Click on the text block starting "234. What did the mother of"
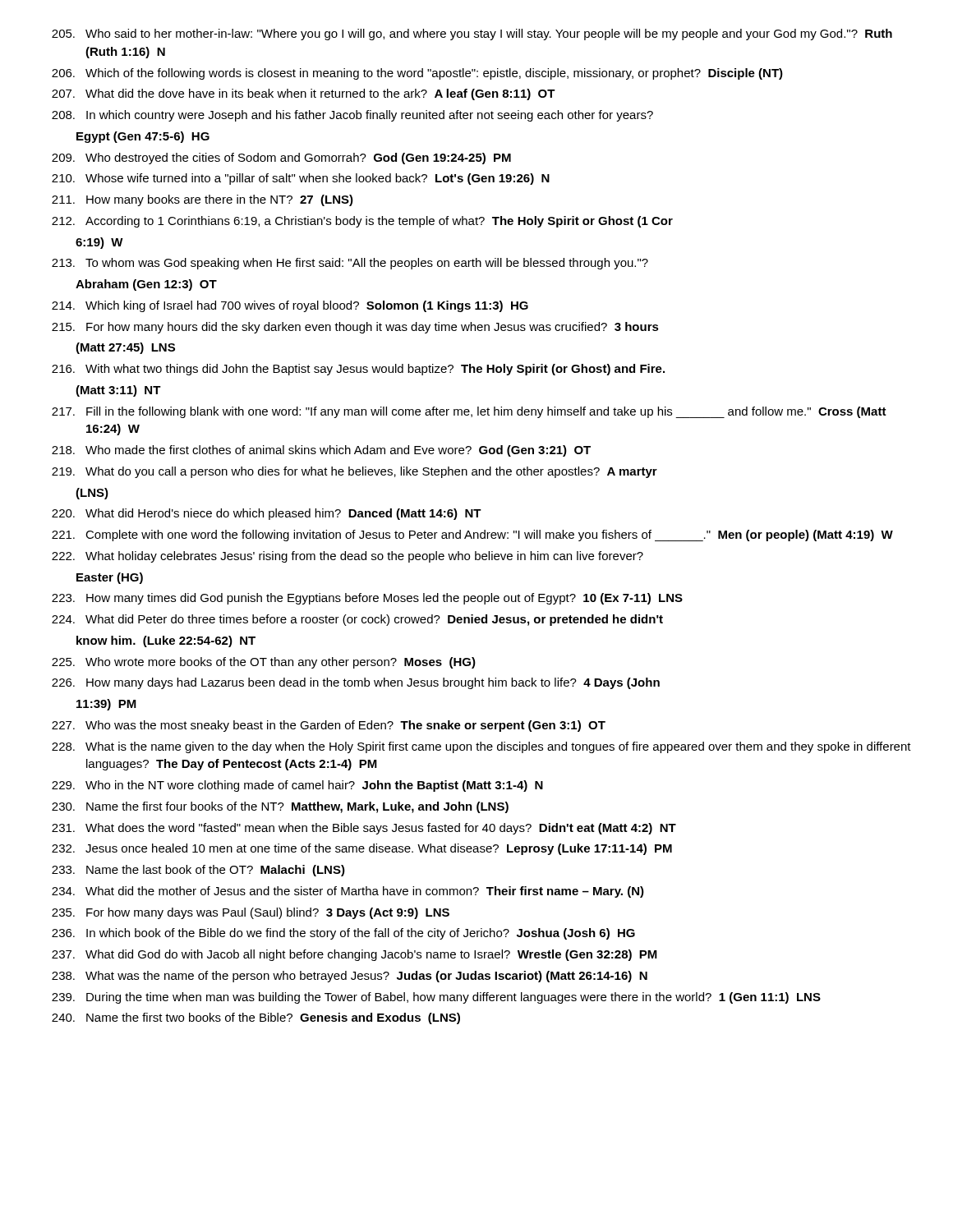This screenshot has height=1232, width=953. click(476, 891)
